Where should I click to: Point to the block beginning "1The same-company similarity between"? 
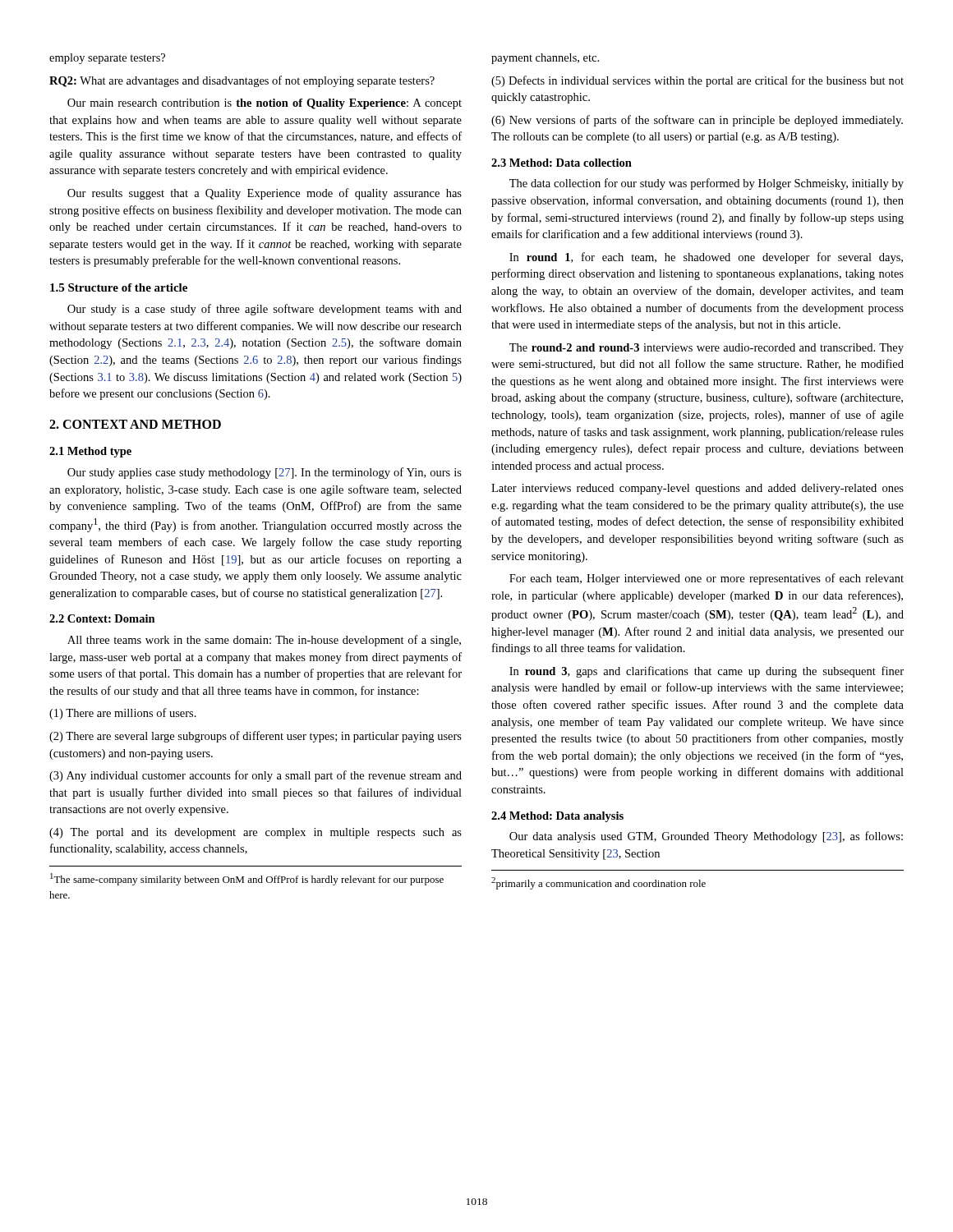[255, 886]
